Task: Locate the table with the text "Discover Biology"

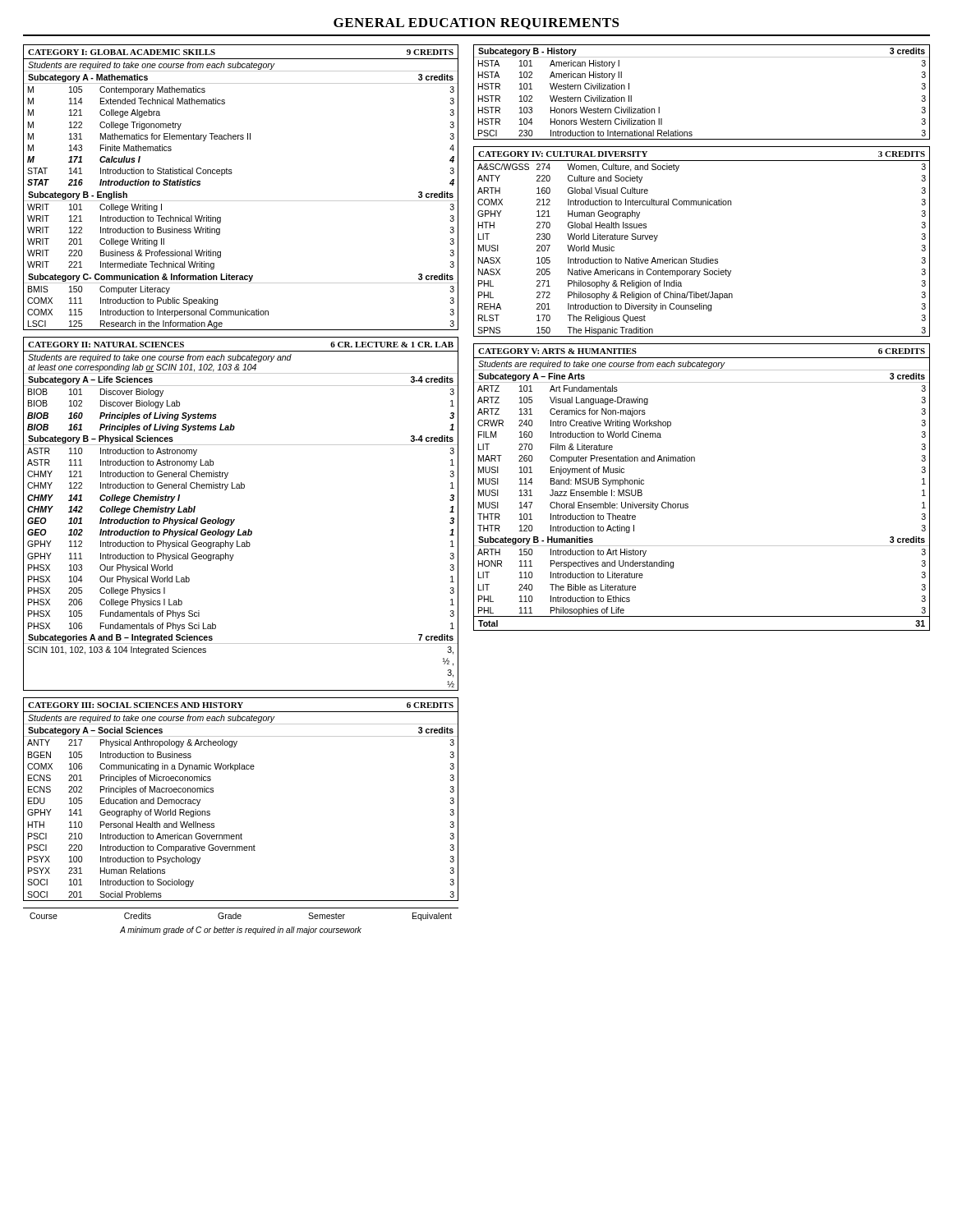Action: tap(241, 514)
